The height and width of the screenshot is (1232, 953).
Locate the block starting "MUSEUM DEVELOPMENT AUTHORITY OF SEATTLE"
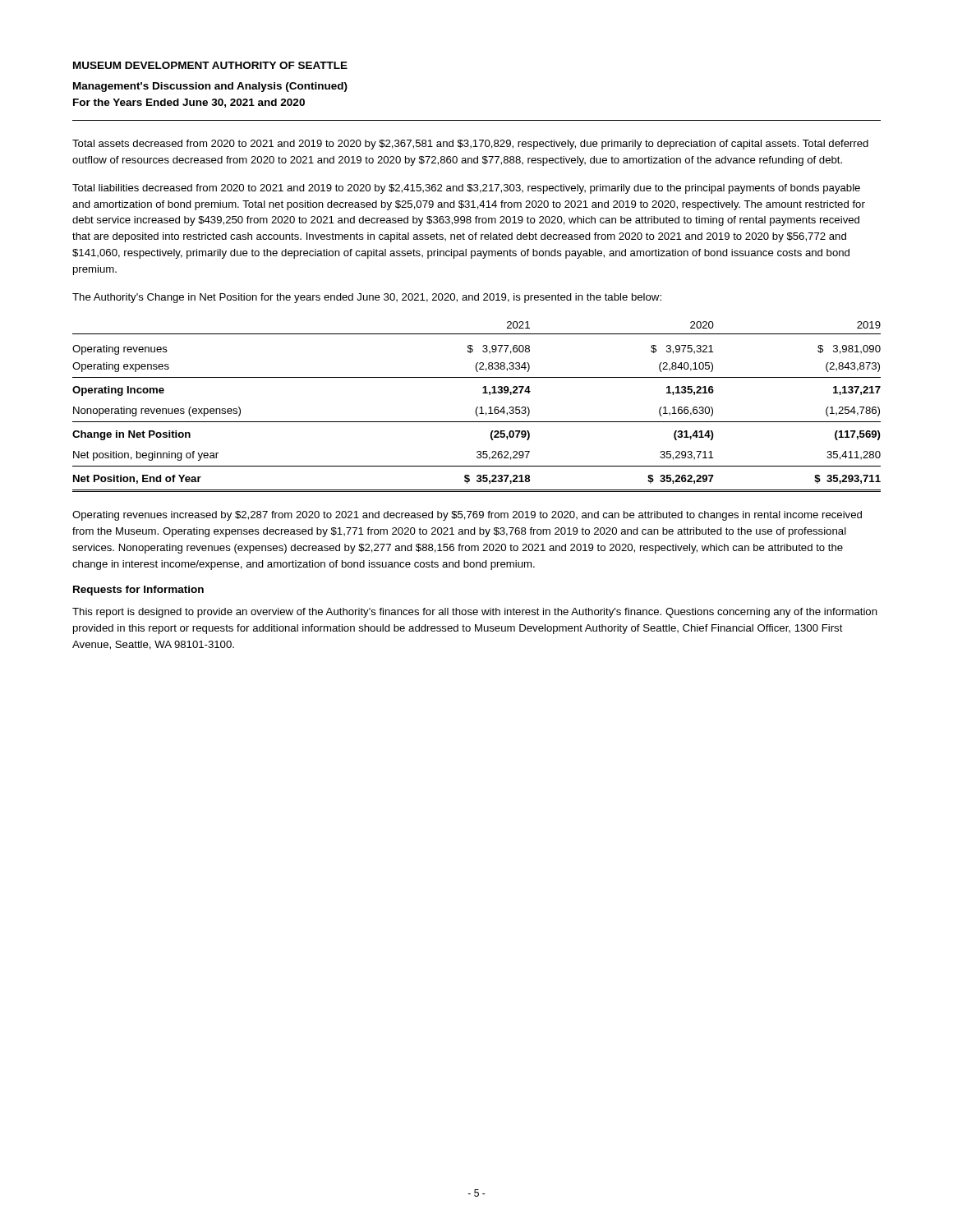point(210,65)
